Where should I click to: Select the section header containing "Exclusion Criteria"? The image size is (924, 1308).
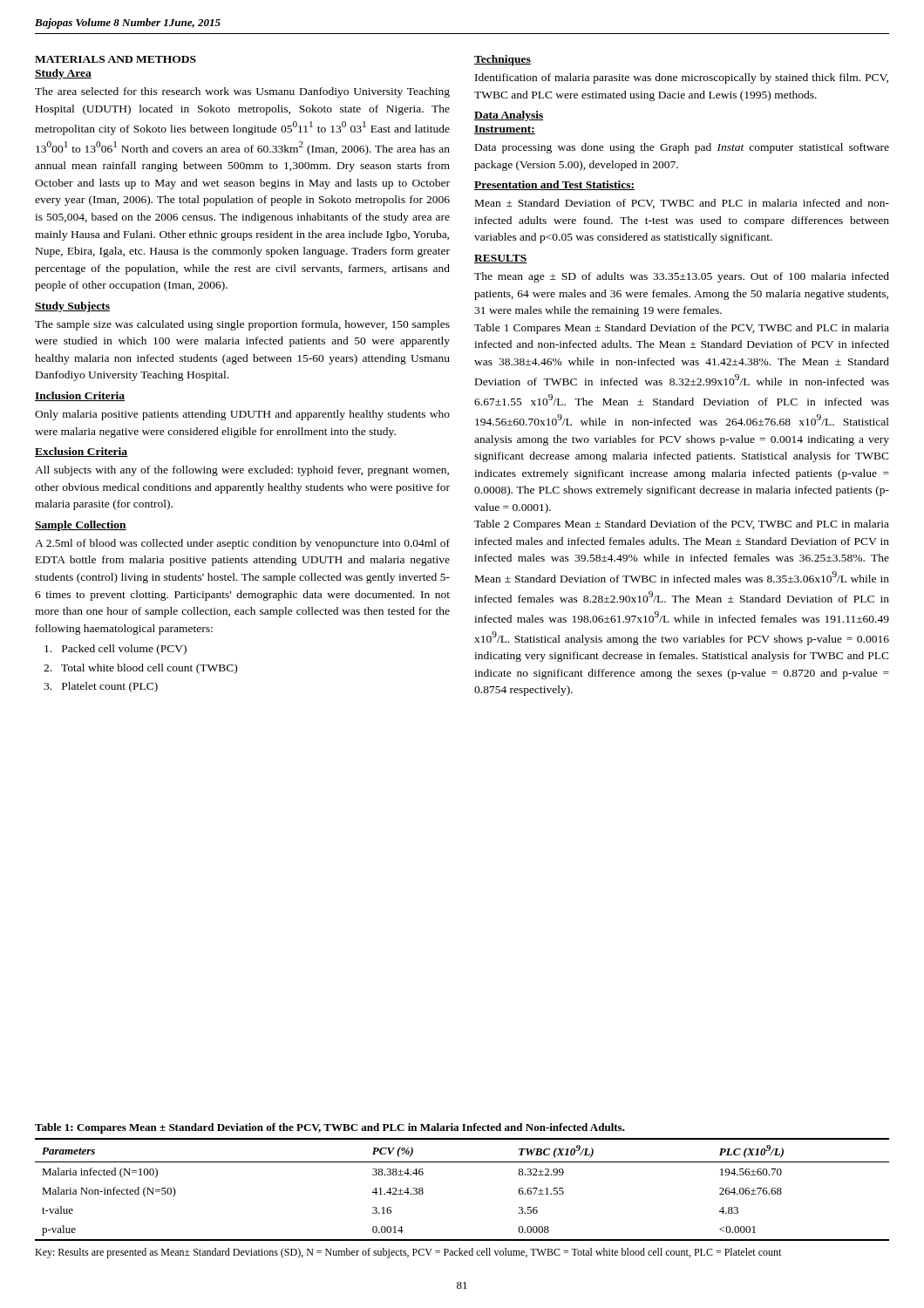pyautogui.click(x=81, y=451)
